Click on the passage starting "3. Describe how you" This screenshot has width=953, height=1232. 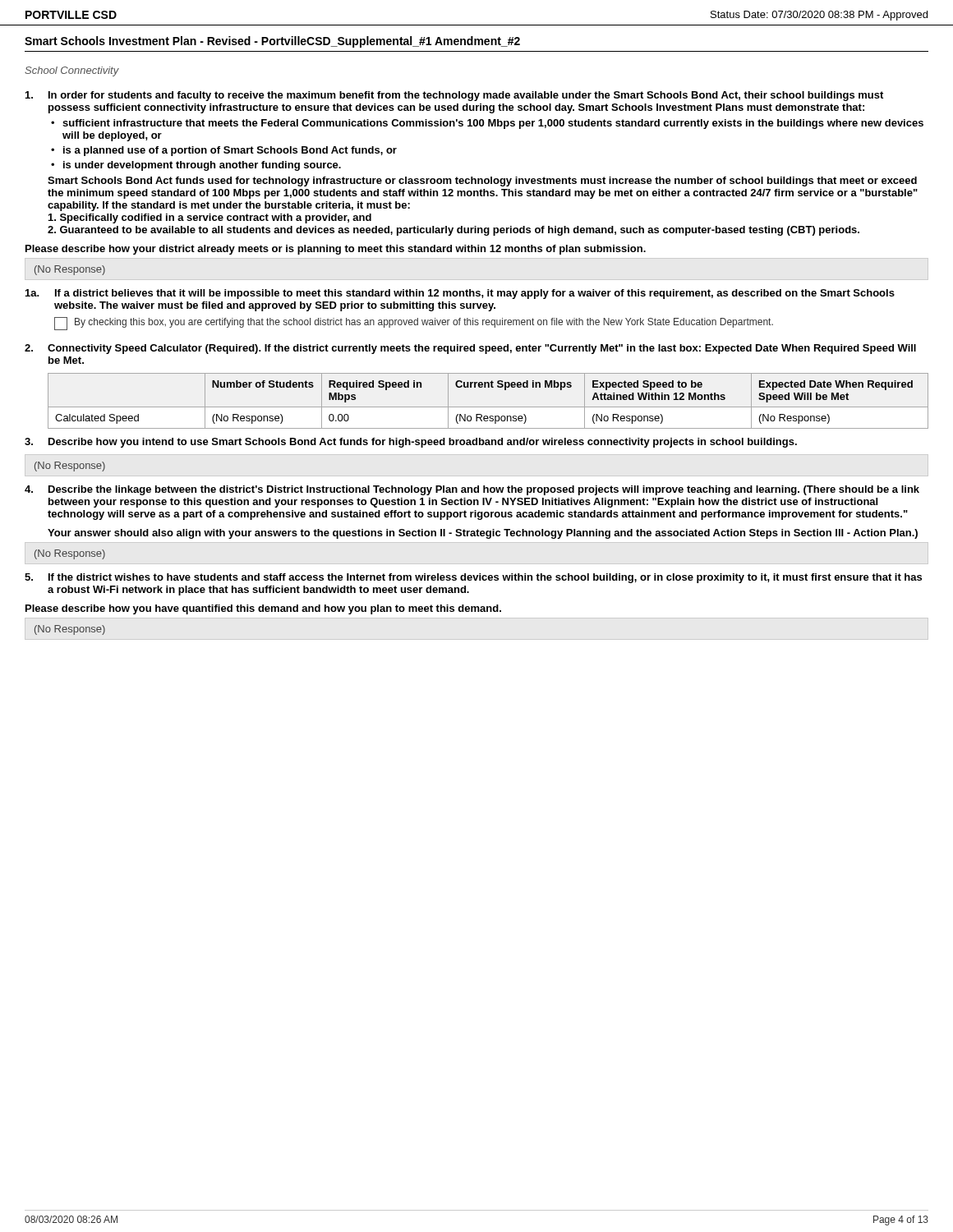pos(476,441)
